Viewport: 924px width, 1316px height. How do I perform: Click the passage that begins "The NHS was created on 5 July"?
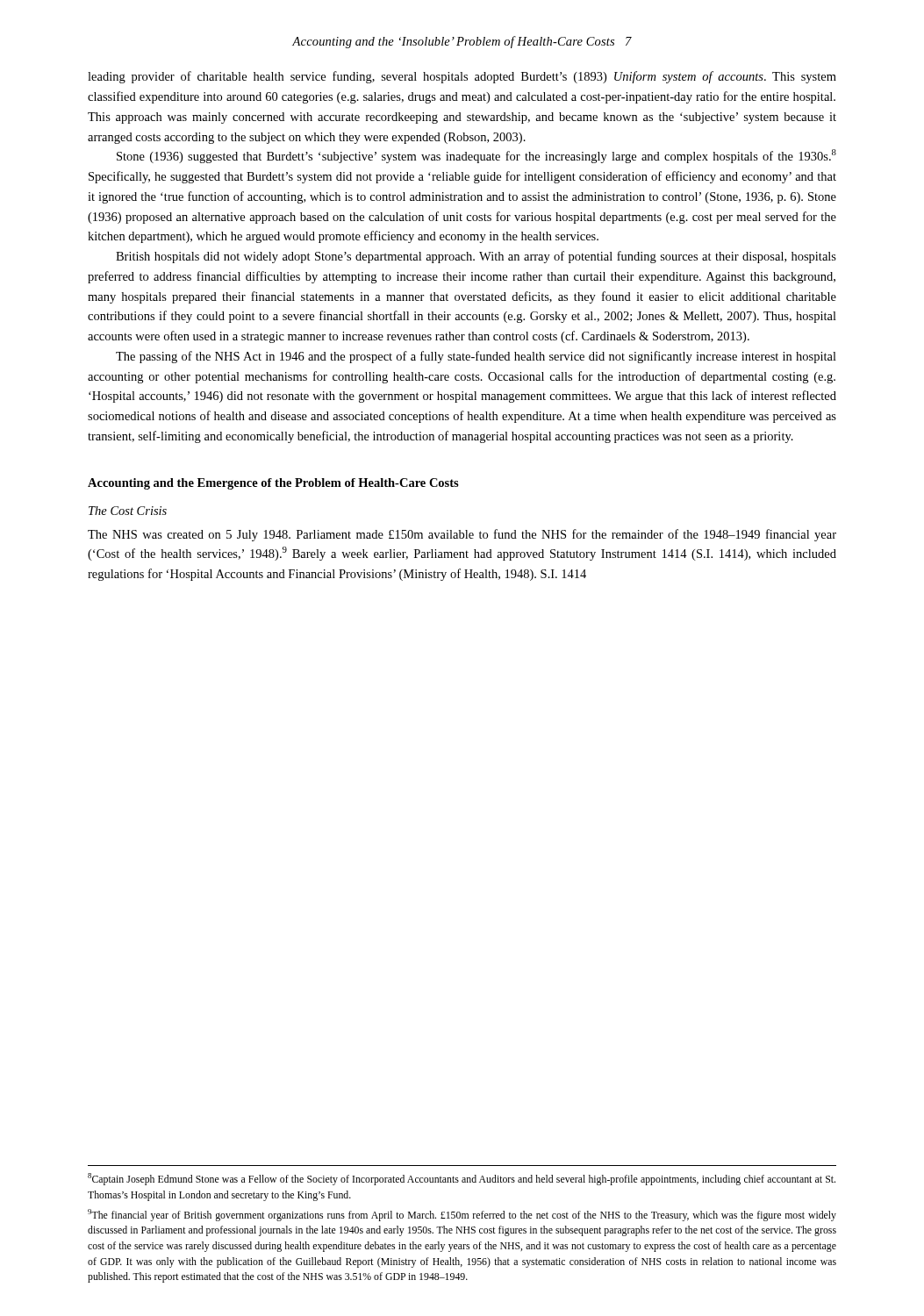pos(462,554)
